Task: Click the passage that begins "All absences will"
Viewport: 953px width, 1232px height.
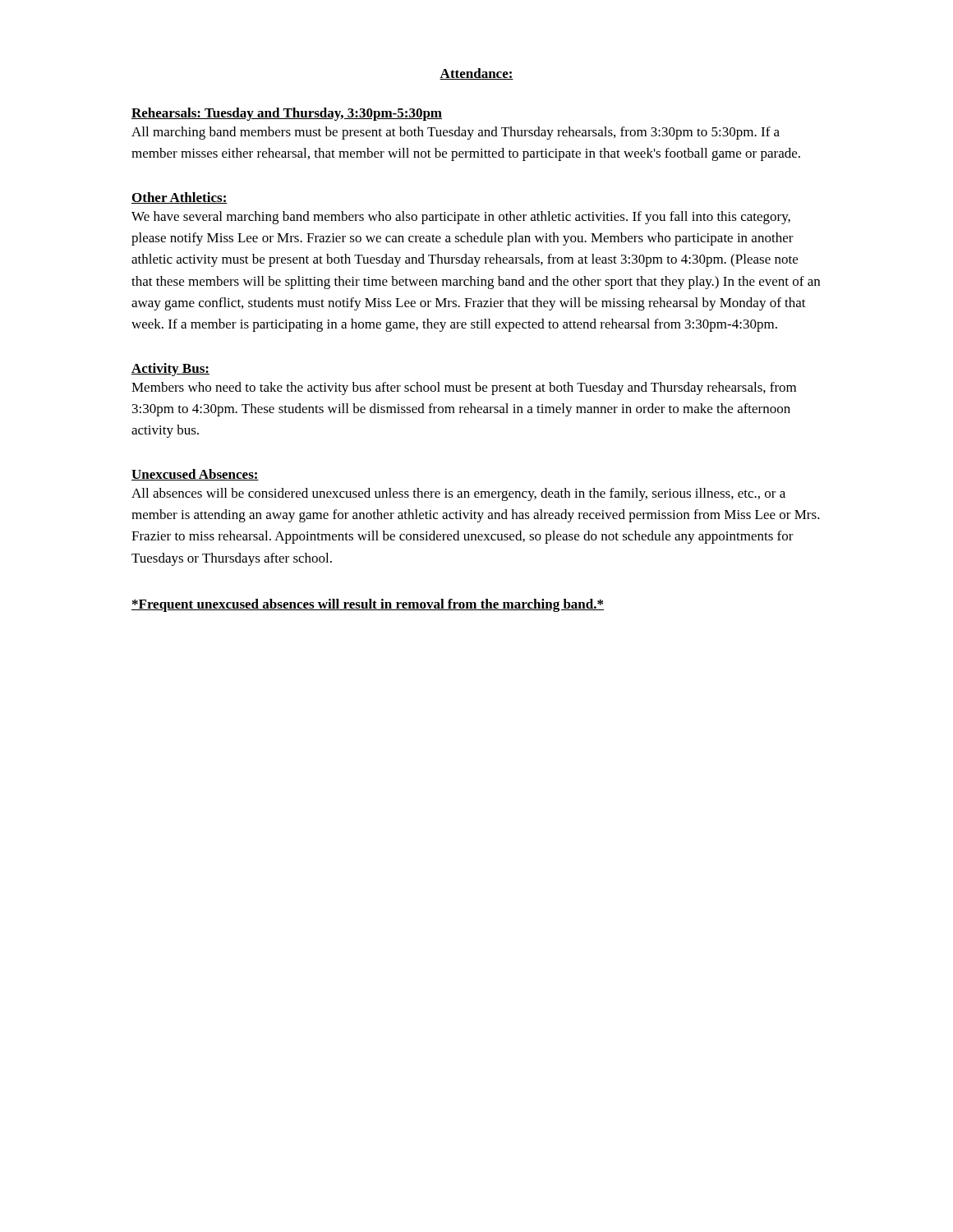Action: (x=476, y=526)
